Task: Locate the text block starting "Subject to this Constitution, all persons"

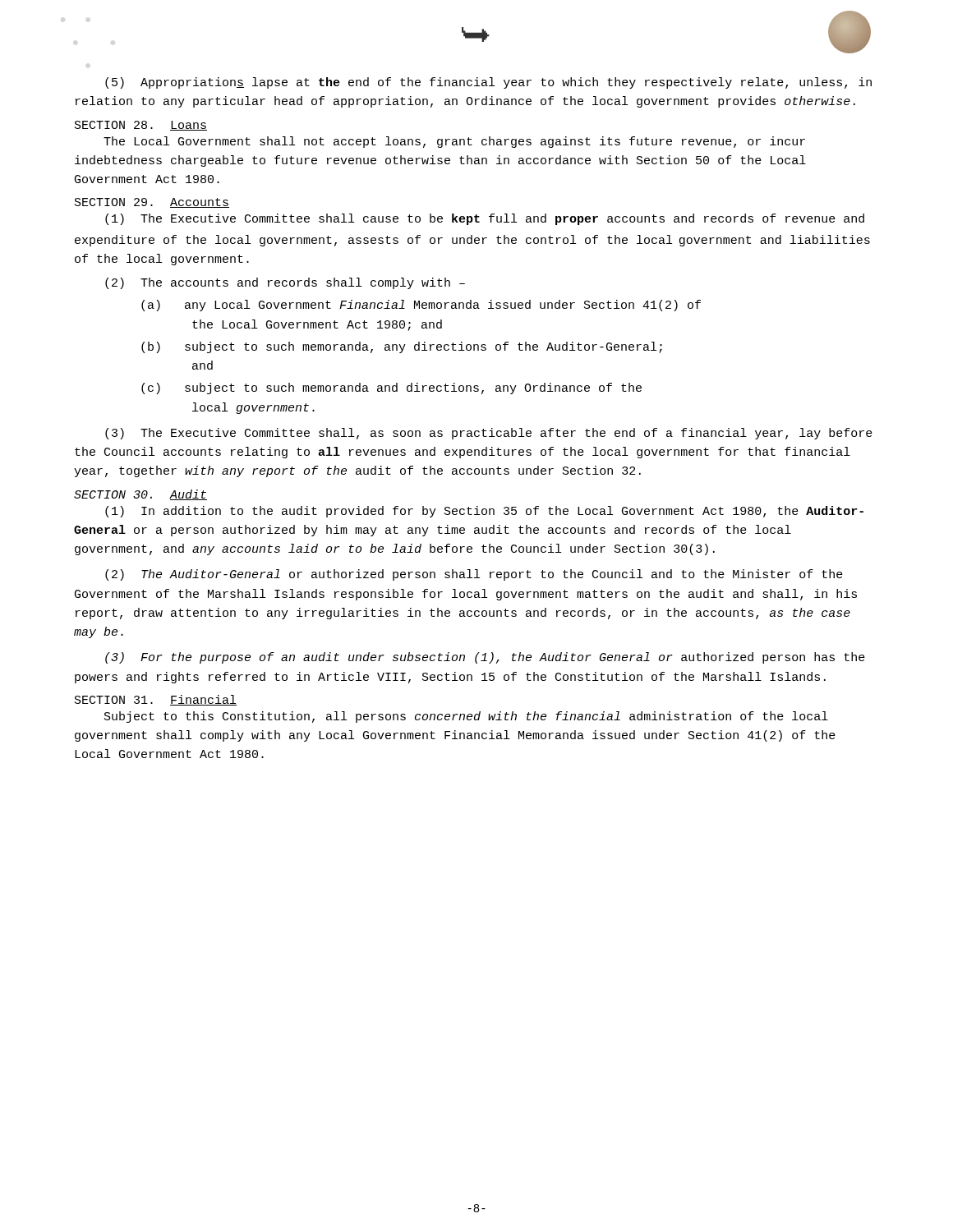Action: point(476,736)
